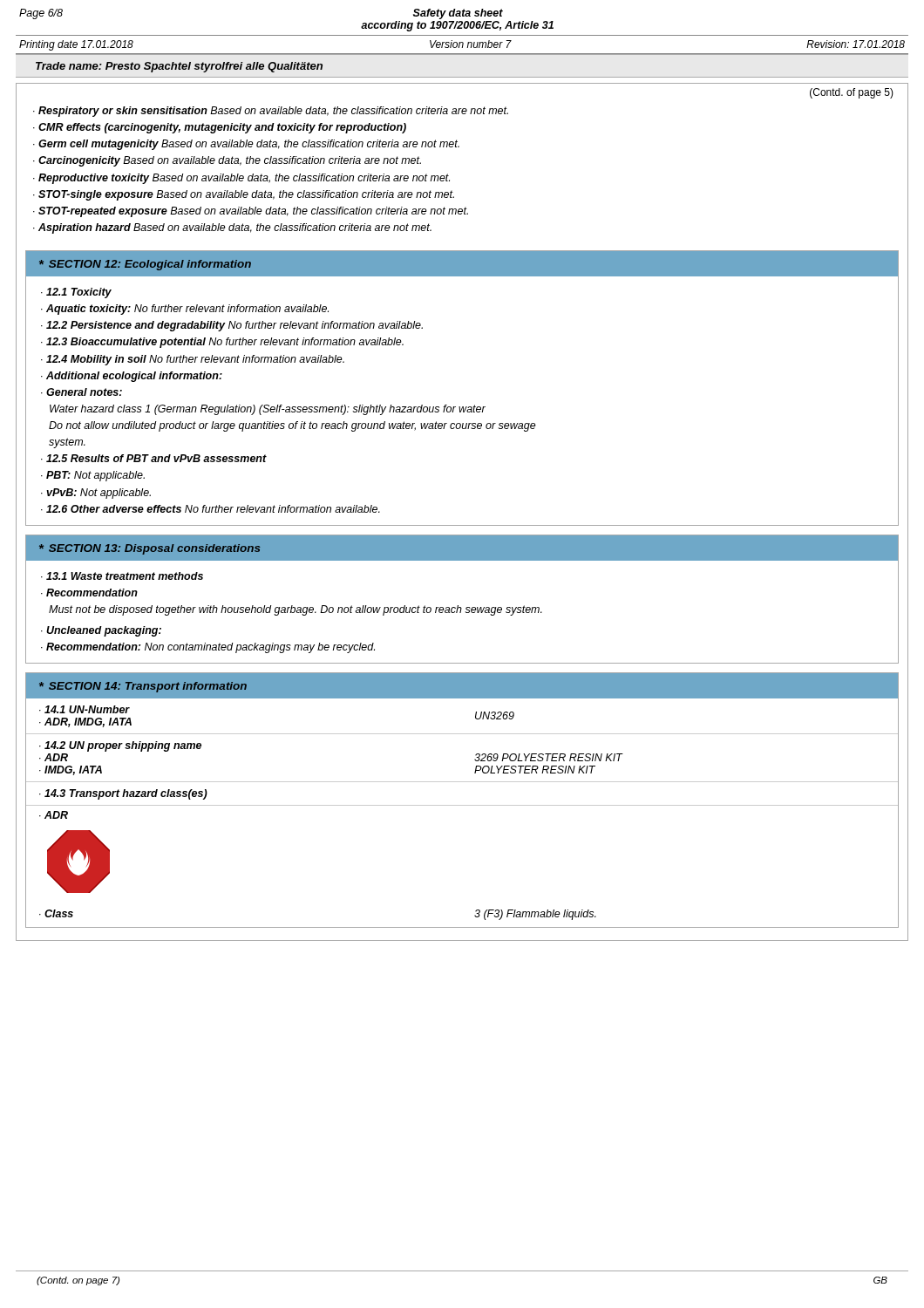Find the text starting "· Recommendation: Non contaminated packagings may"
The width and height of the screenshot is (924, 1308).
pyautogui.click(x=208, y=647)
